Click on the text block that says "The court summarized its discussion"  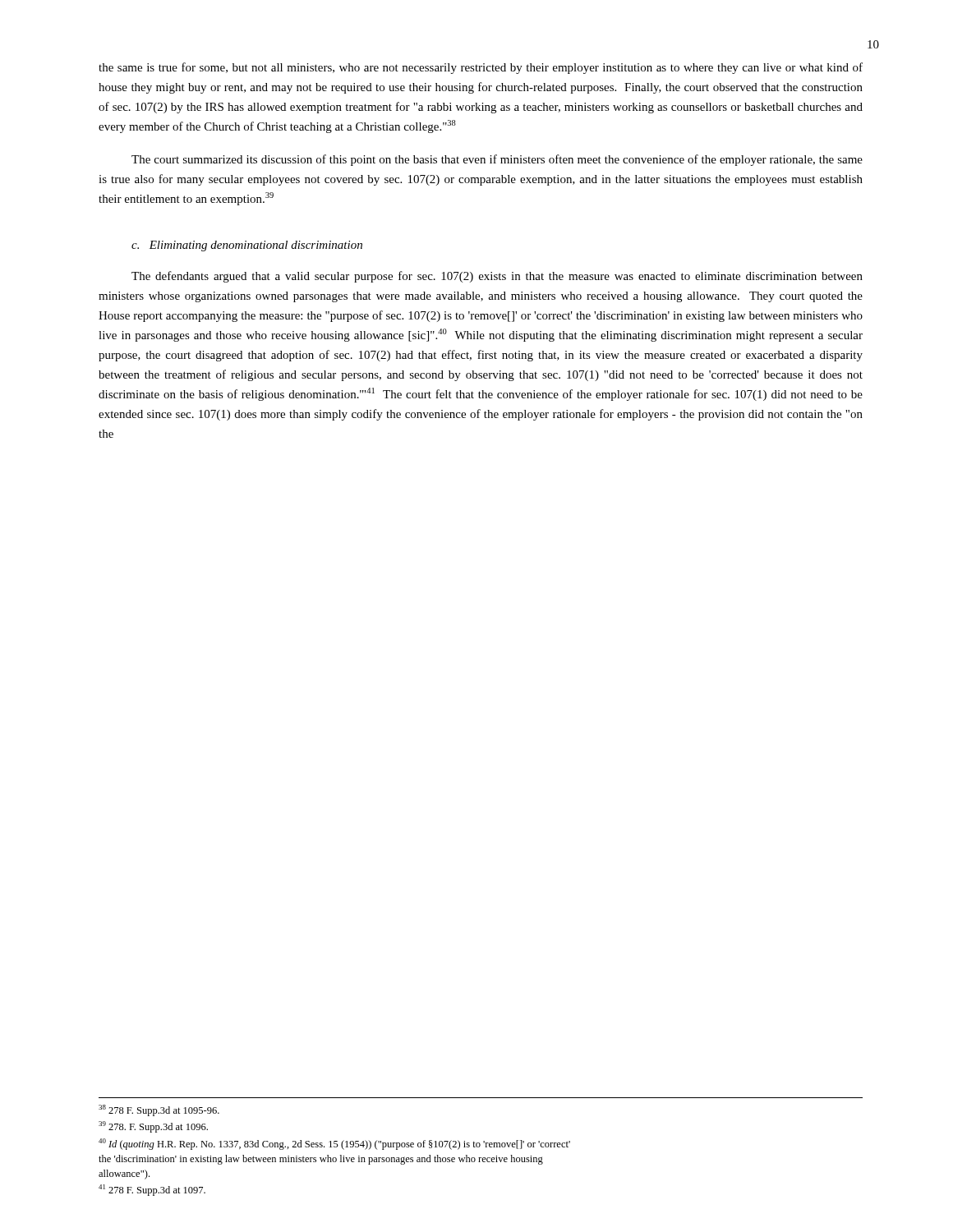coord(481,179)
